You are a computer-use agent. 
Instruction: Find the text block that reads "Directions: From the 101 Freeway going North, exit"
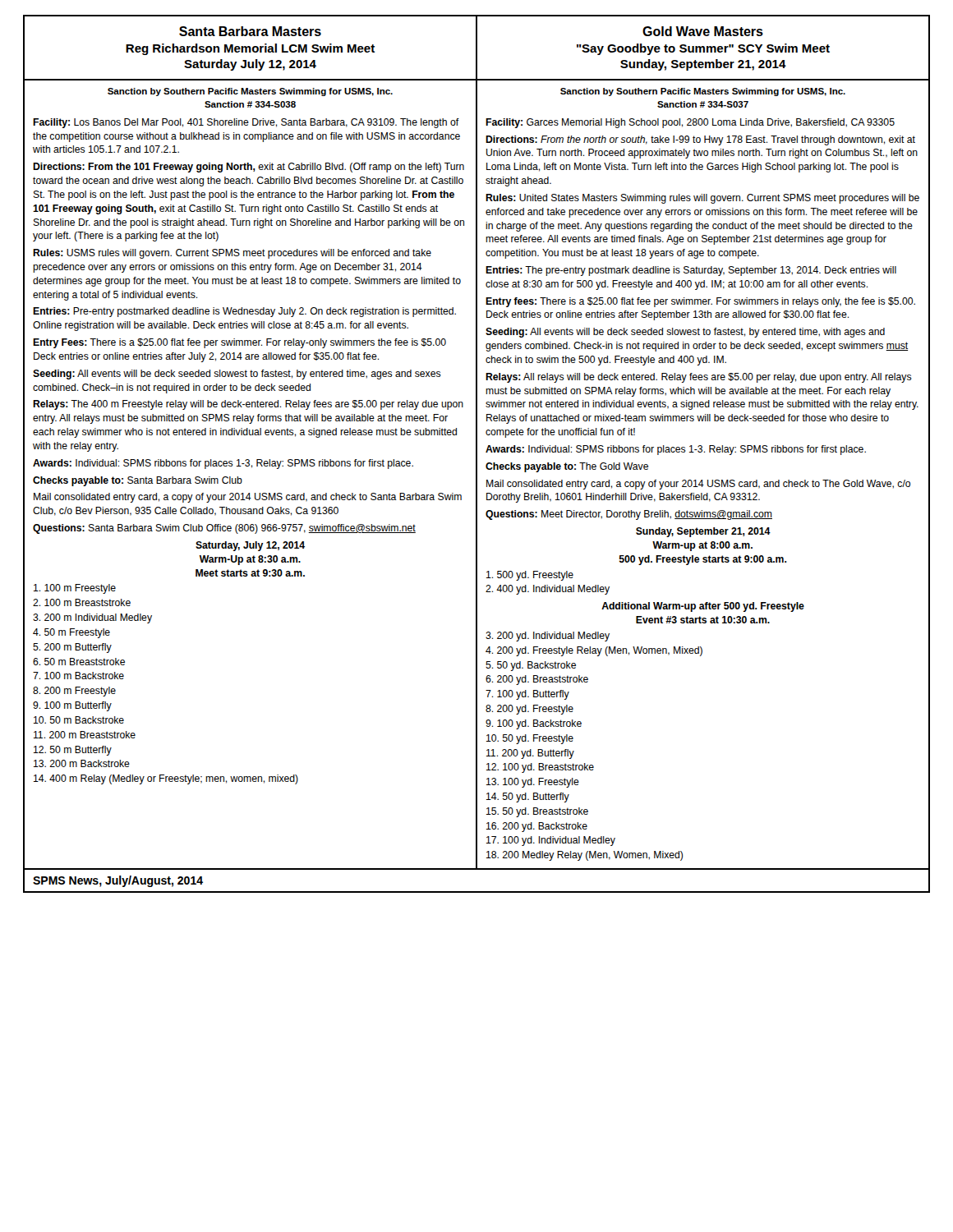249,201
